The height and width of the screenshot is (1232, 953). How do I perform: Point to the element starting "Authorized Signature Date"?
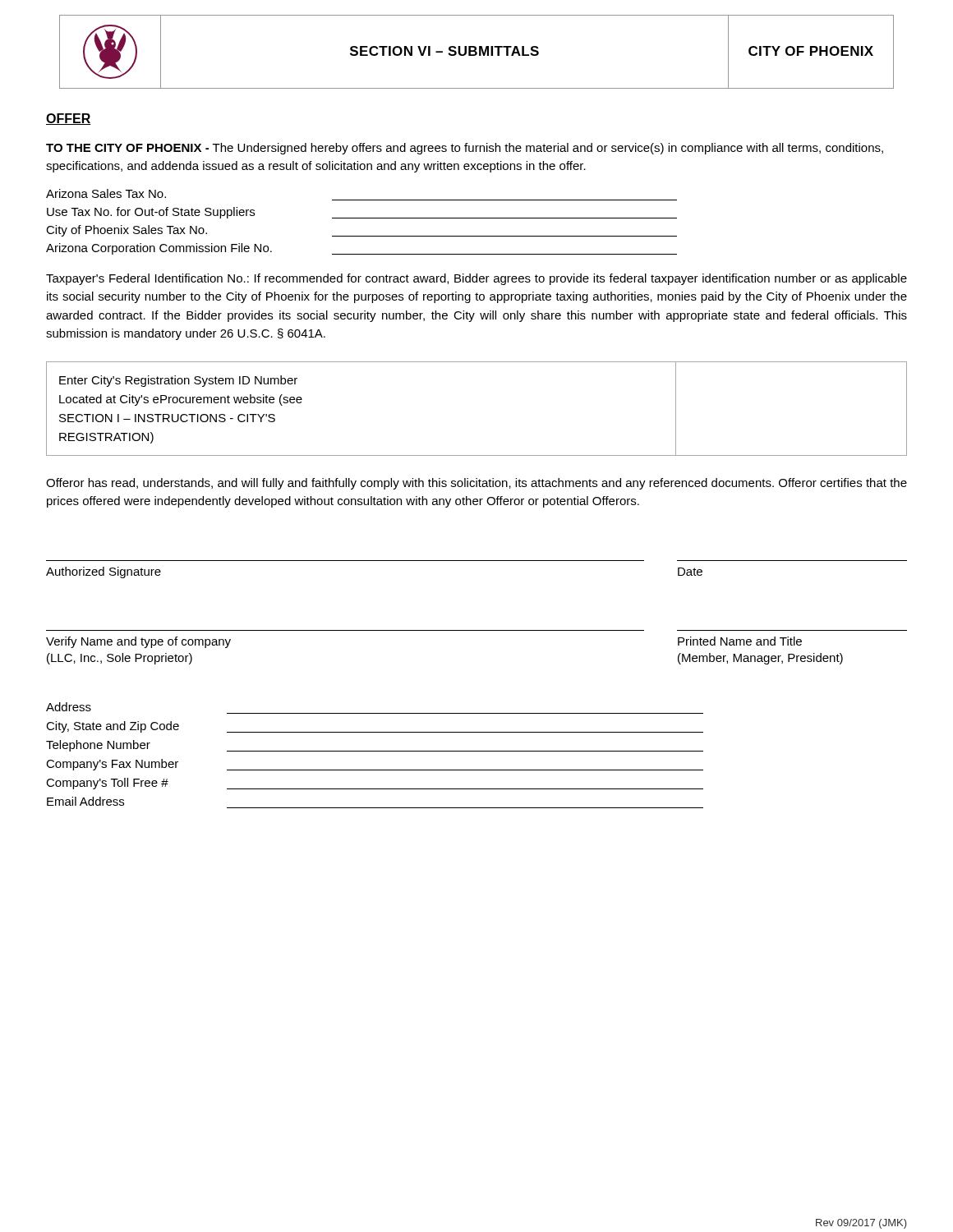click(476, 560)
